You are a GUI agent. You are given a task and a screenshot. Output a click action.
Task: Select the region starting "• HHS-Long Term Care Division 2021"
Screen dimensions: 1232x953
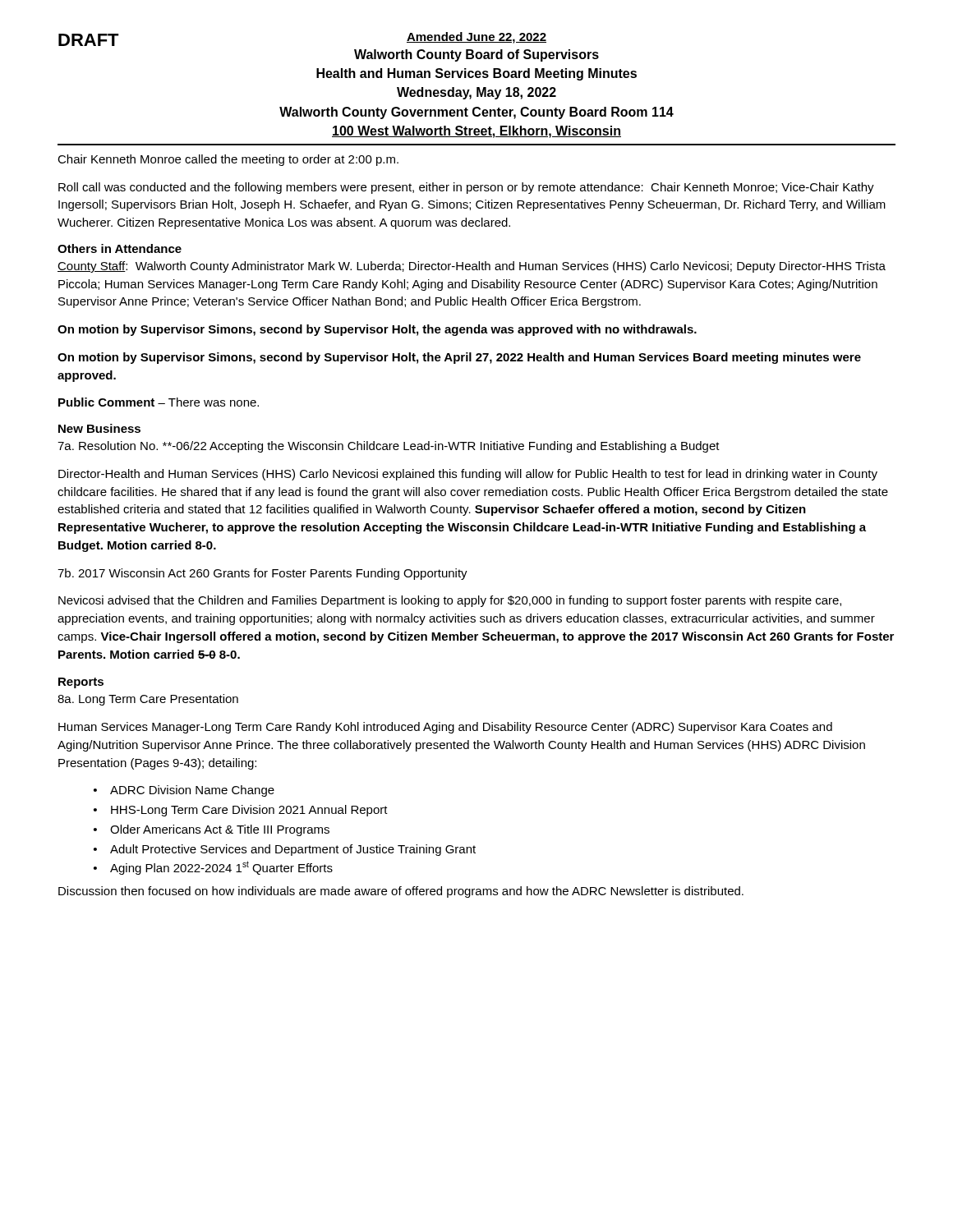pyautogui.click(x=236, y=810)
